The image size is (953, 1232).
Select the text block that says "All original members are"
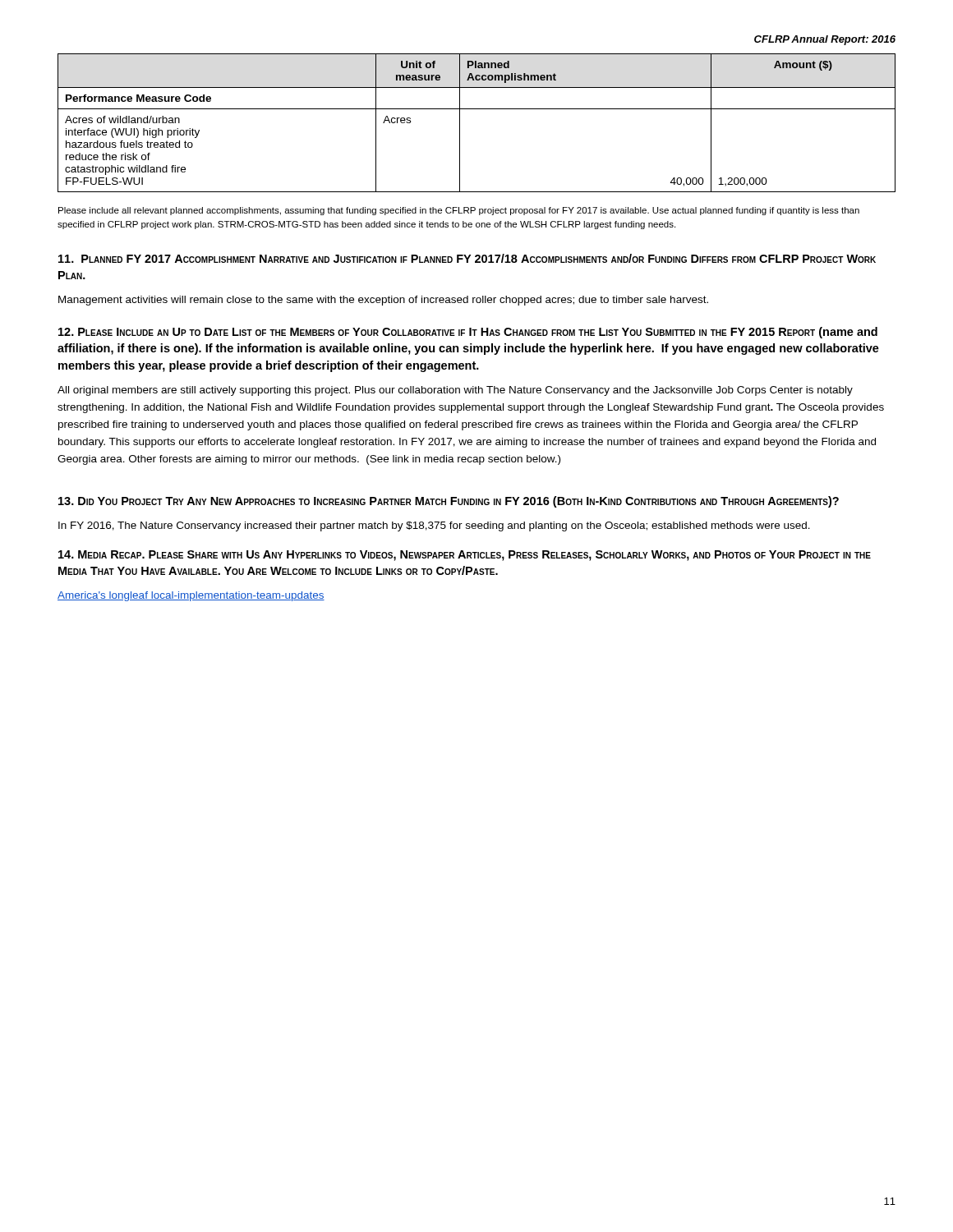click(471, 424)
